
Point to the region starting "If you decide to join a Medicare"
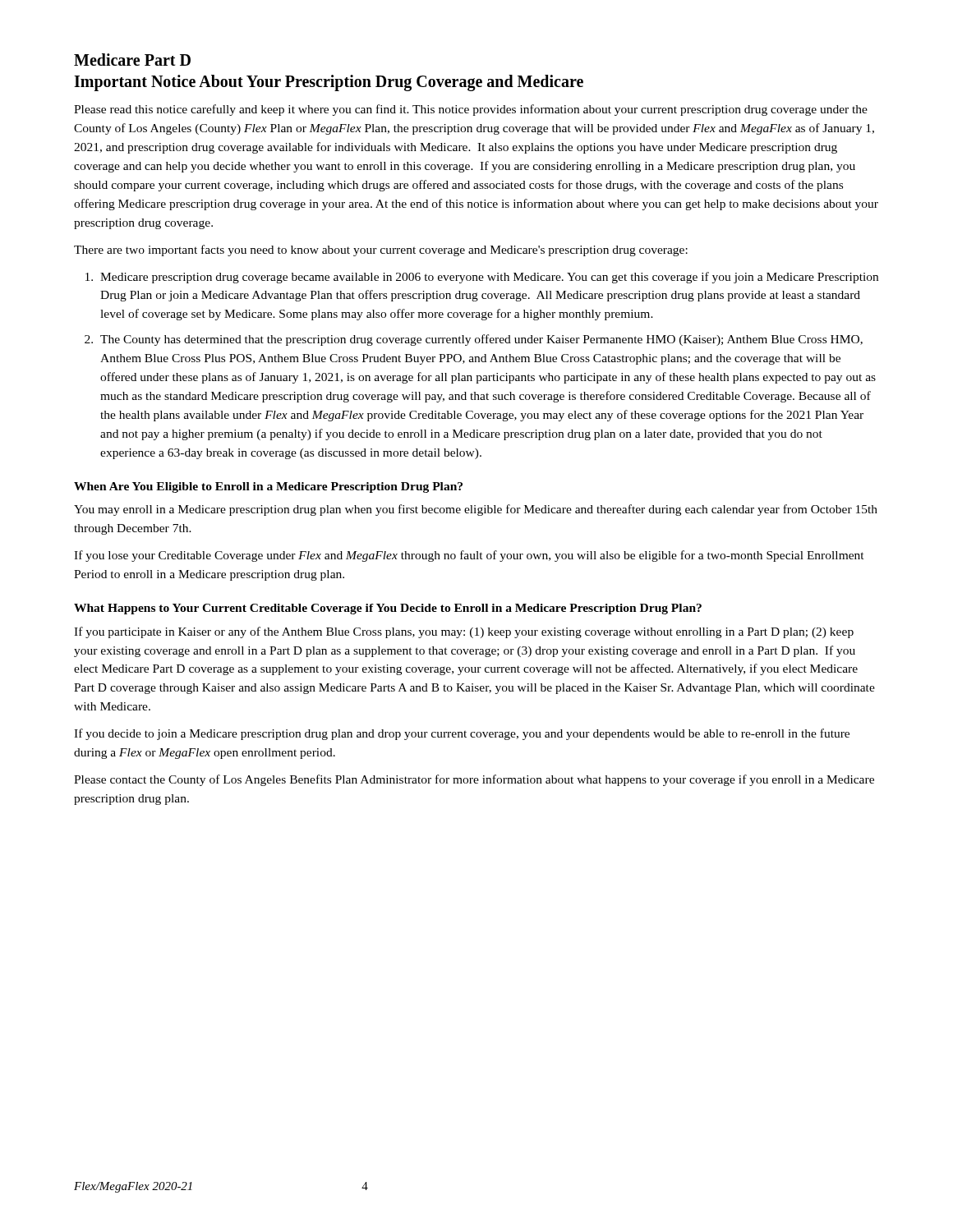[462, 743]
